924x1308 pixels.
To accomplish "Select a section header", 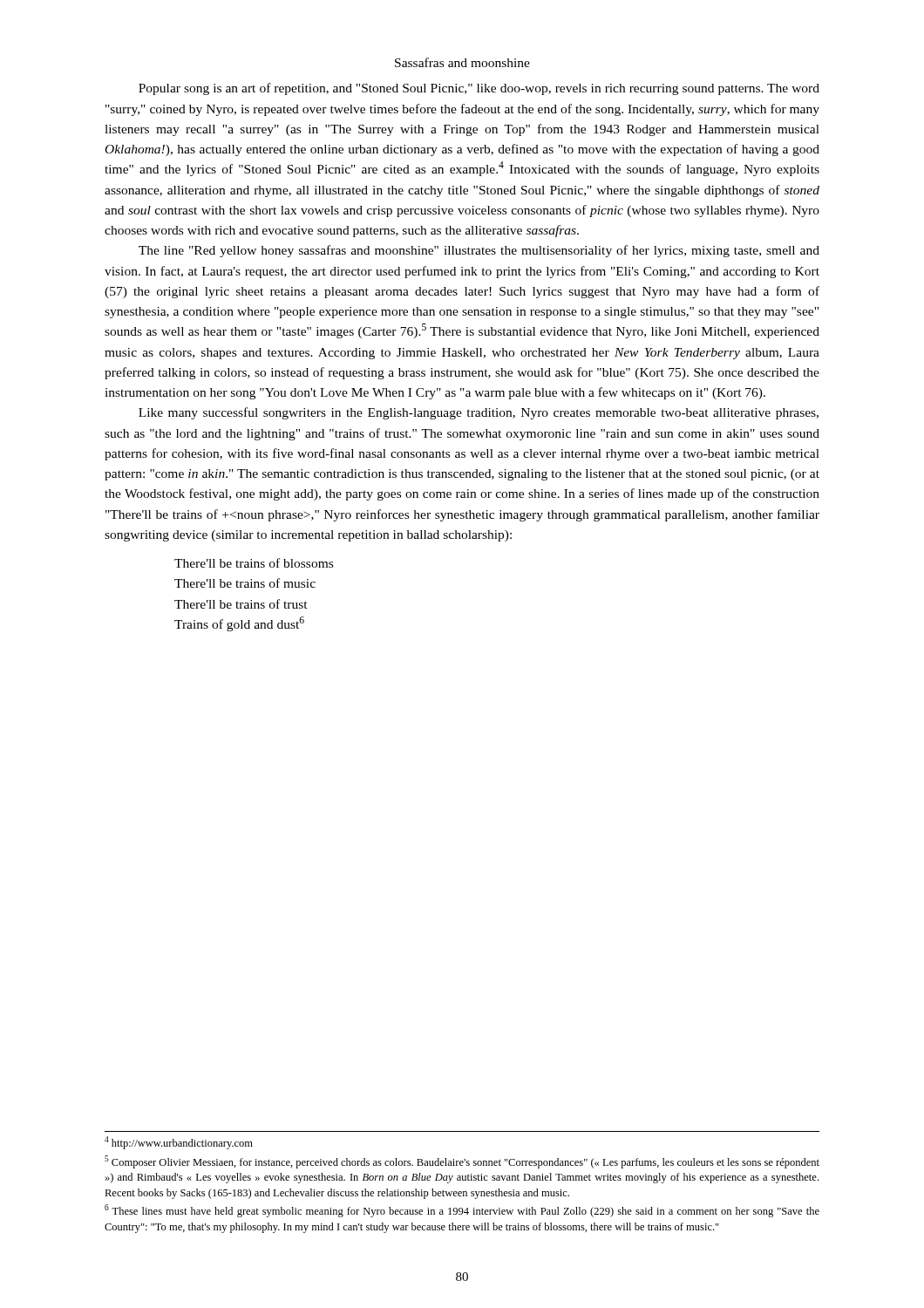I will pyautogui.click(x=462, y=62).
